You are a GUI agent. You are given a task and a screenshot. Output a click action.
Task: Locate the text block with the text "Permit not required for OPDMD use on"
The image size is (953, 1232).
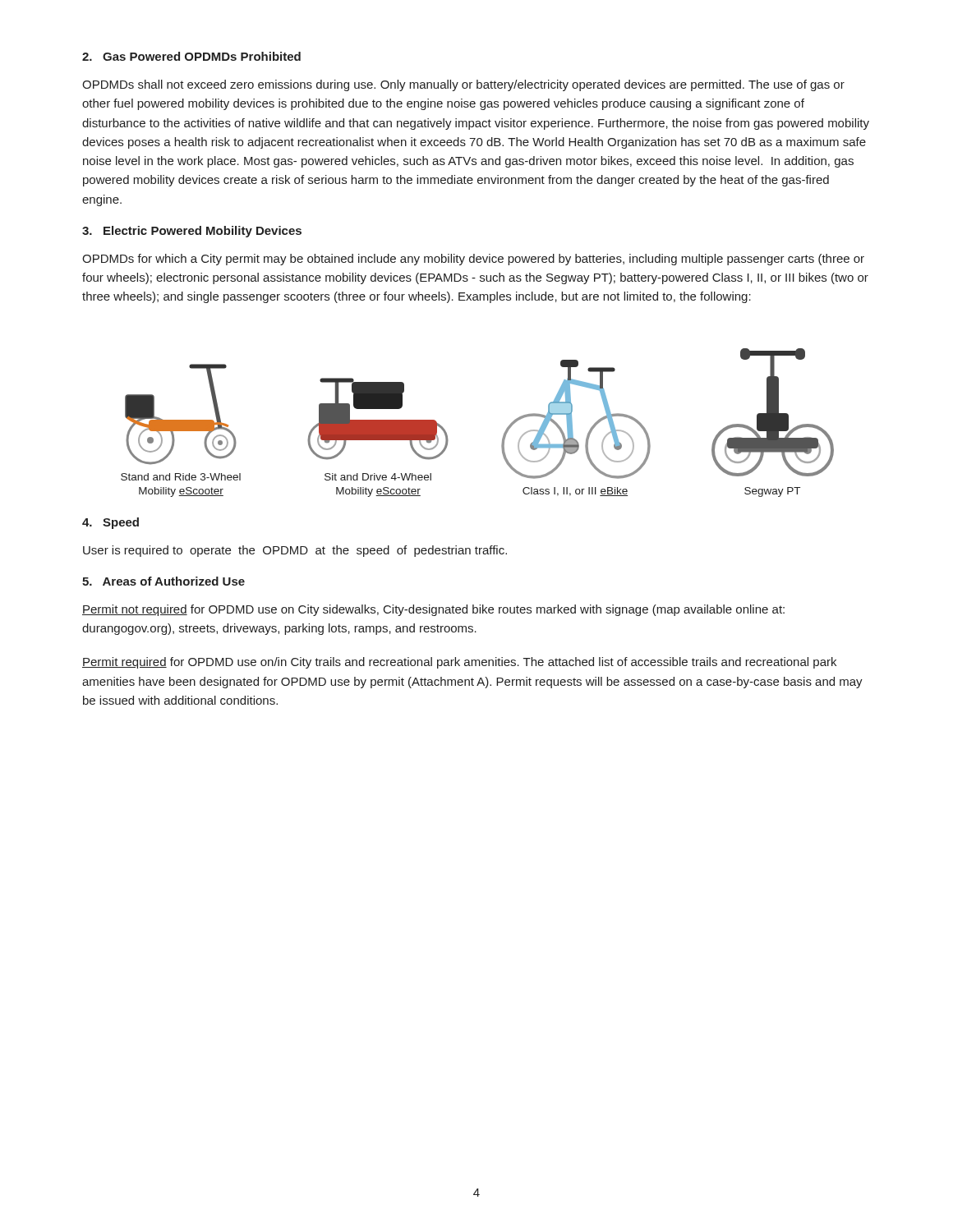click(x=434, y=618)
